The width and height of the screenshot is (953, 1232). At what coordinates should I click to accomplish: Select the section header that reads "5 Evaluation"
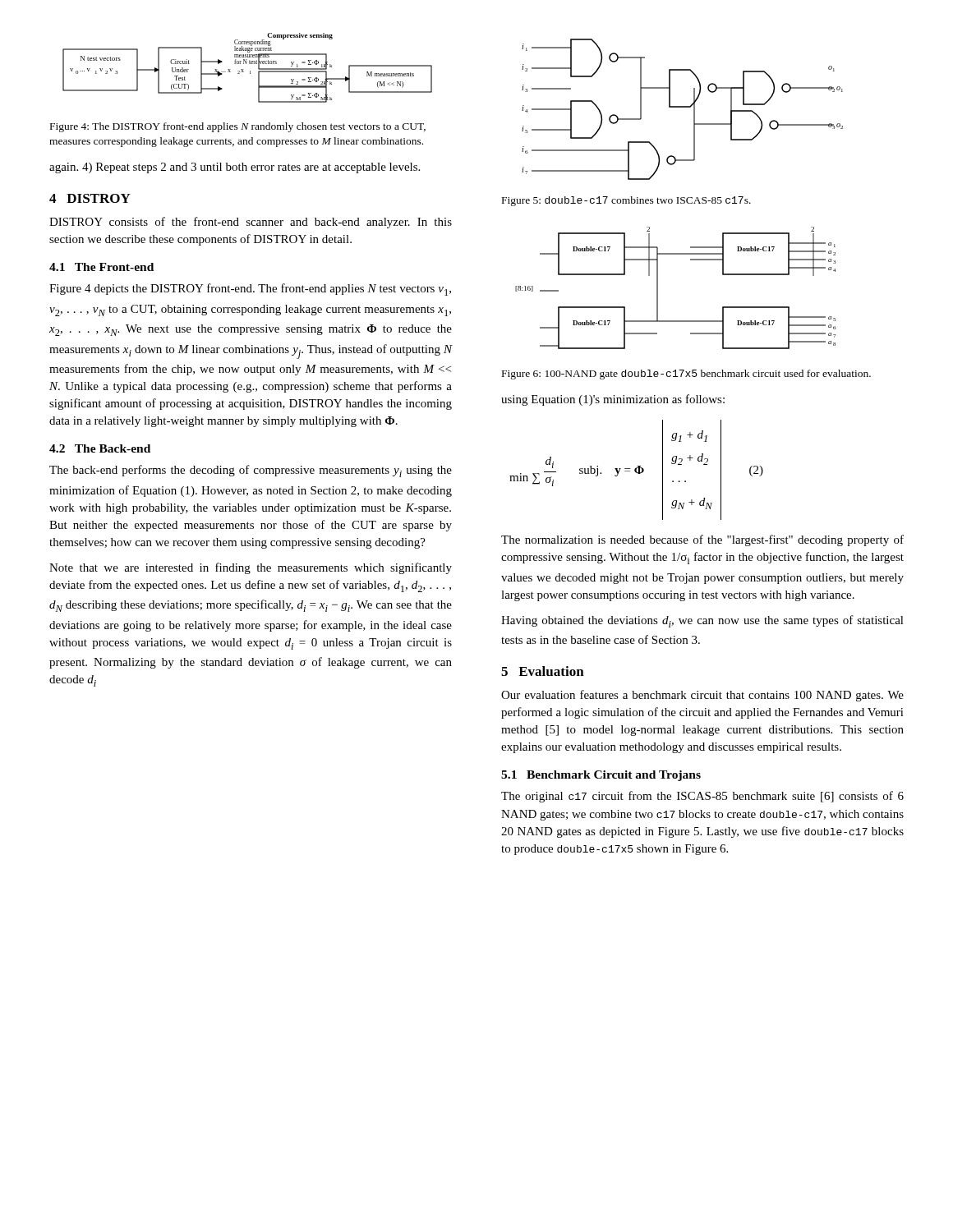[542, 672]
